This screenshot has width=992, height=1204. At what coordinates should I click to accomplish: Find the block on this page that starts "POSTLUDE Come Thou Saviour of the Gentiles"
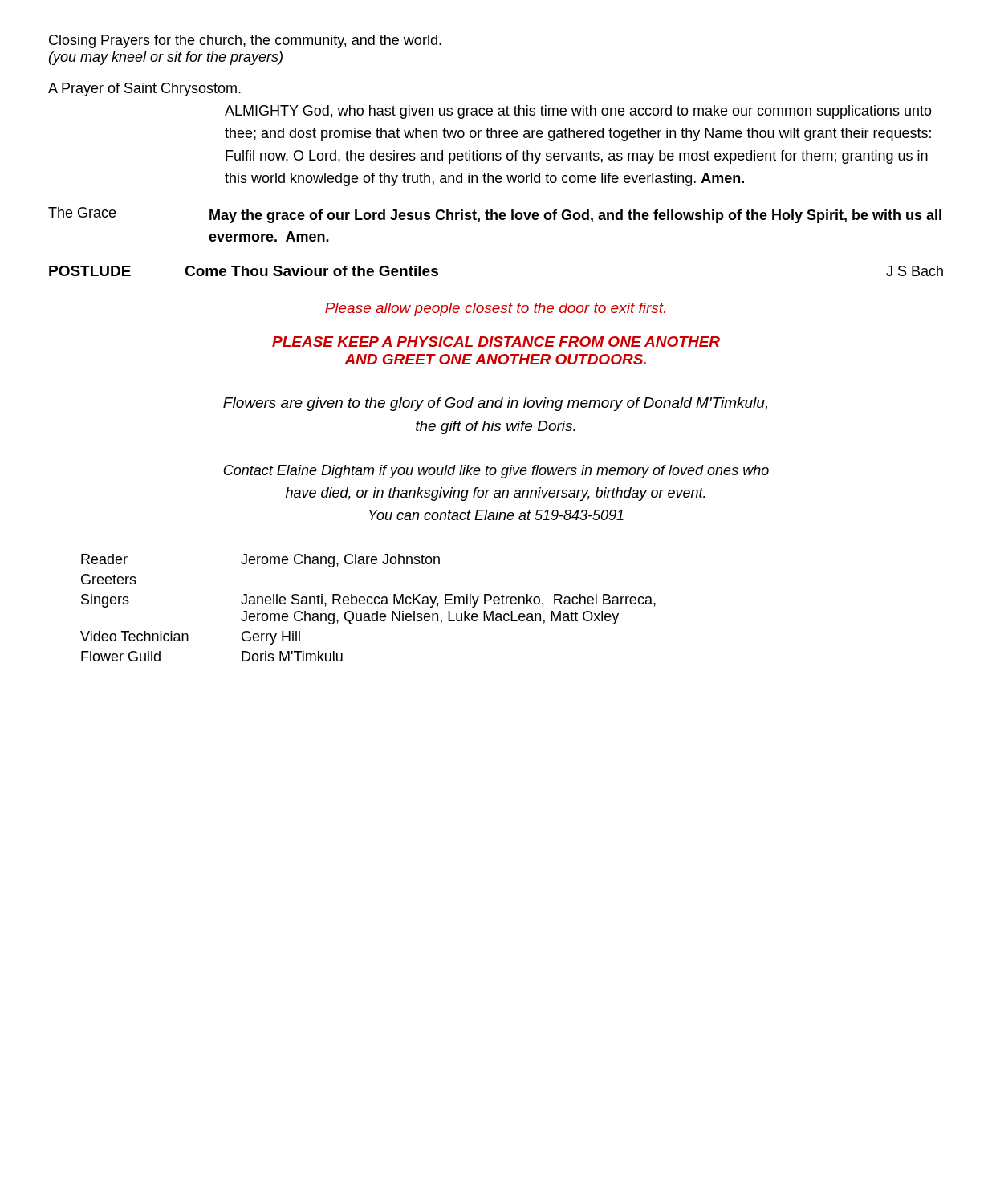click(93, 271)
